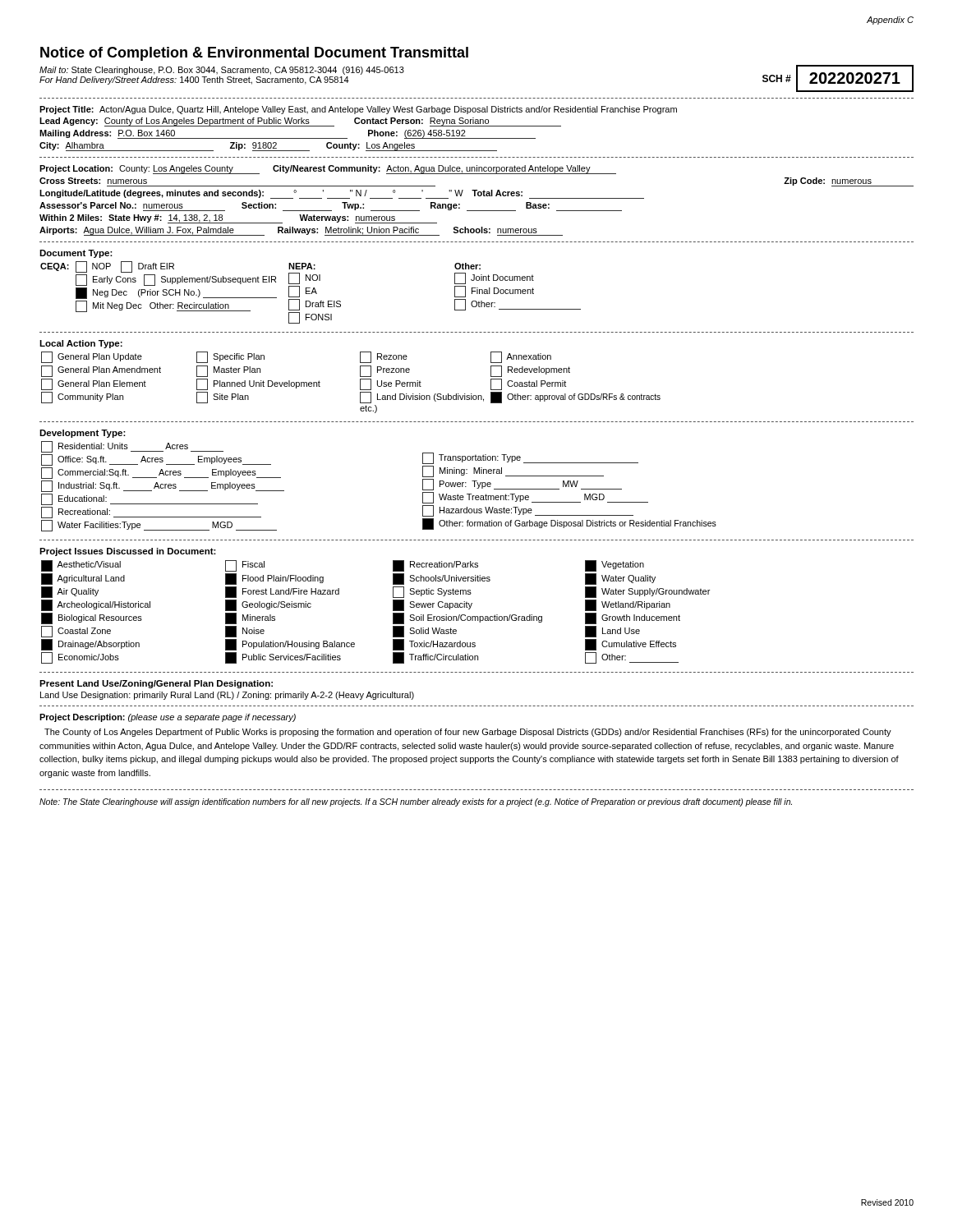Locate the text block that says "City: Alhambra Zip: 91802"
This screenshot has height=1232, width=953.
[x=268, y=146]
